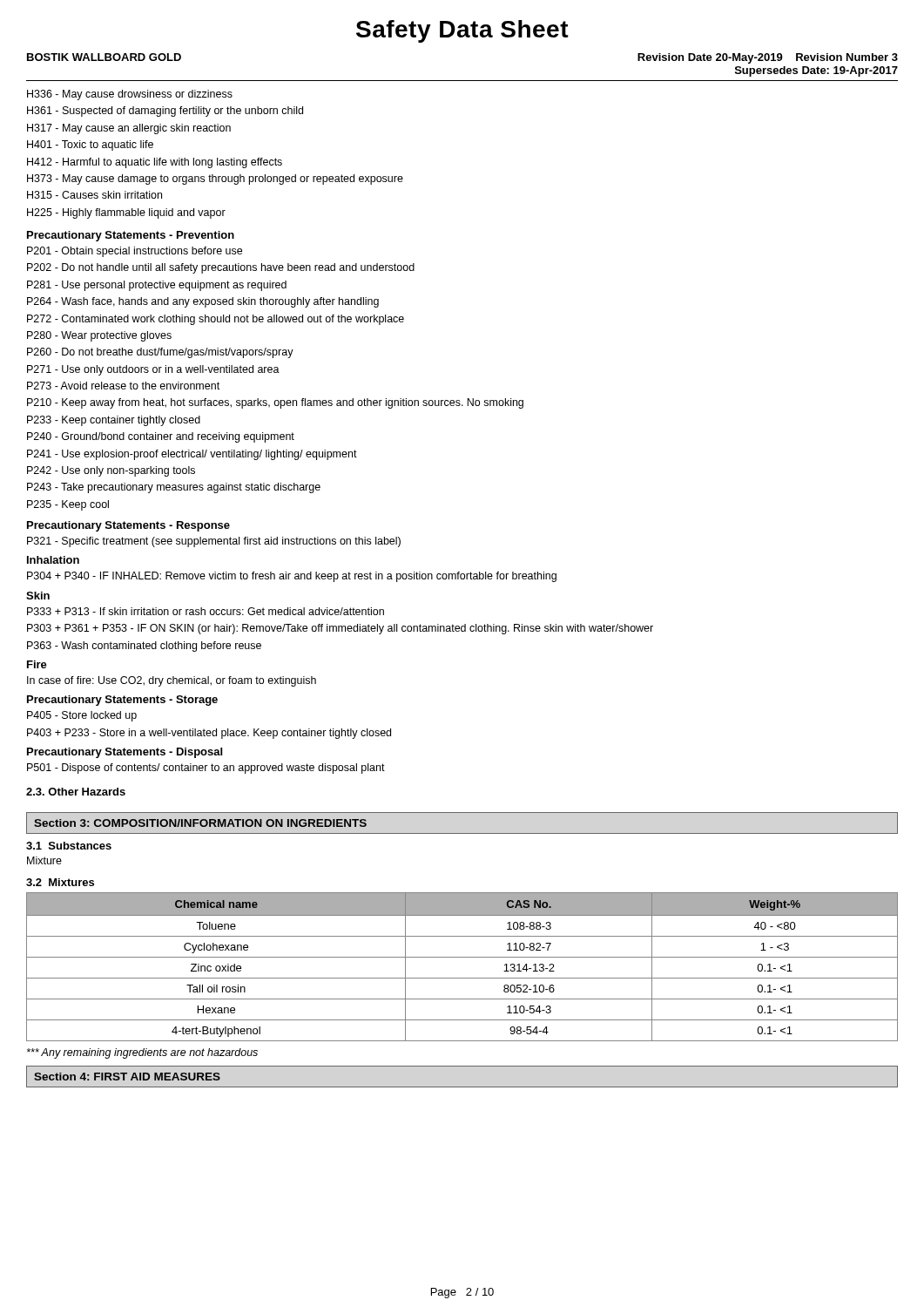Find the block on this page that starts "P241 - Use explosion-proof"
Image resolution: width=924 pixels, height=1307 pixels.
(x=191, y=454)
